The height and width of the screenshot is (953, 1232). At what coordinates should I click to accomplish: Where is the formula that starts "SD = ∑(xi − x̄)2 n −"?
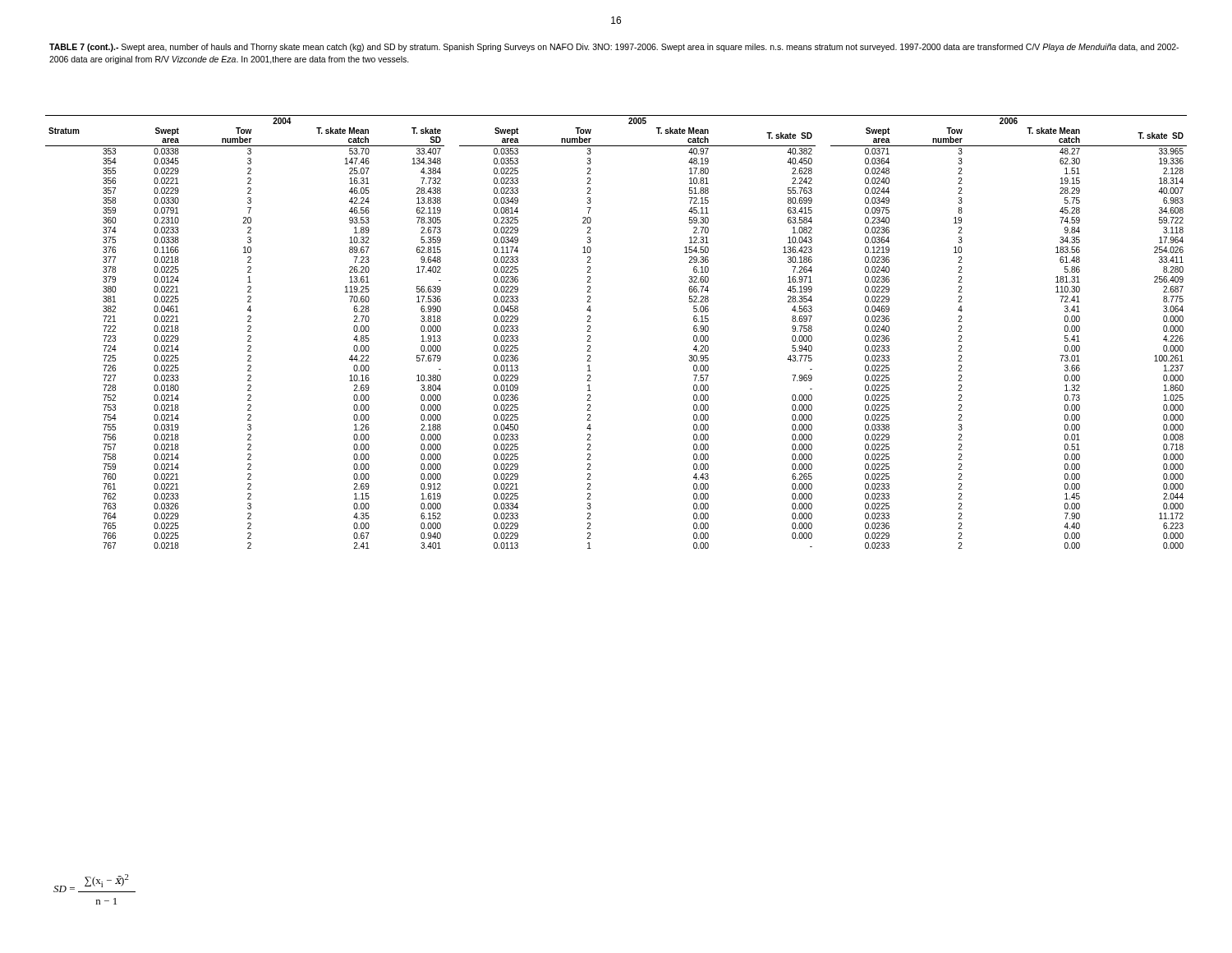(x=94, y=890)
